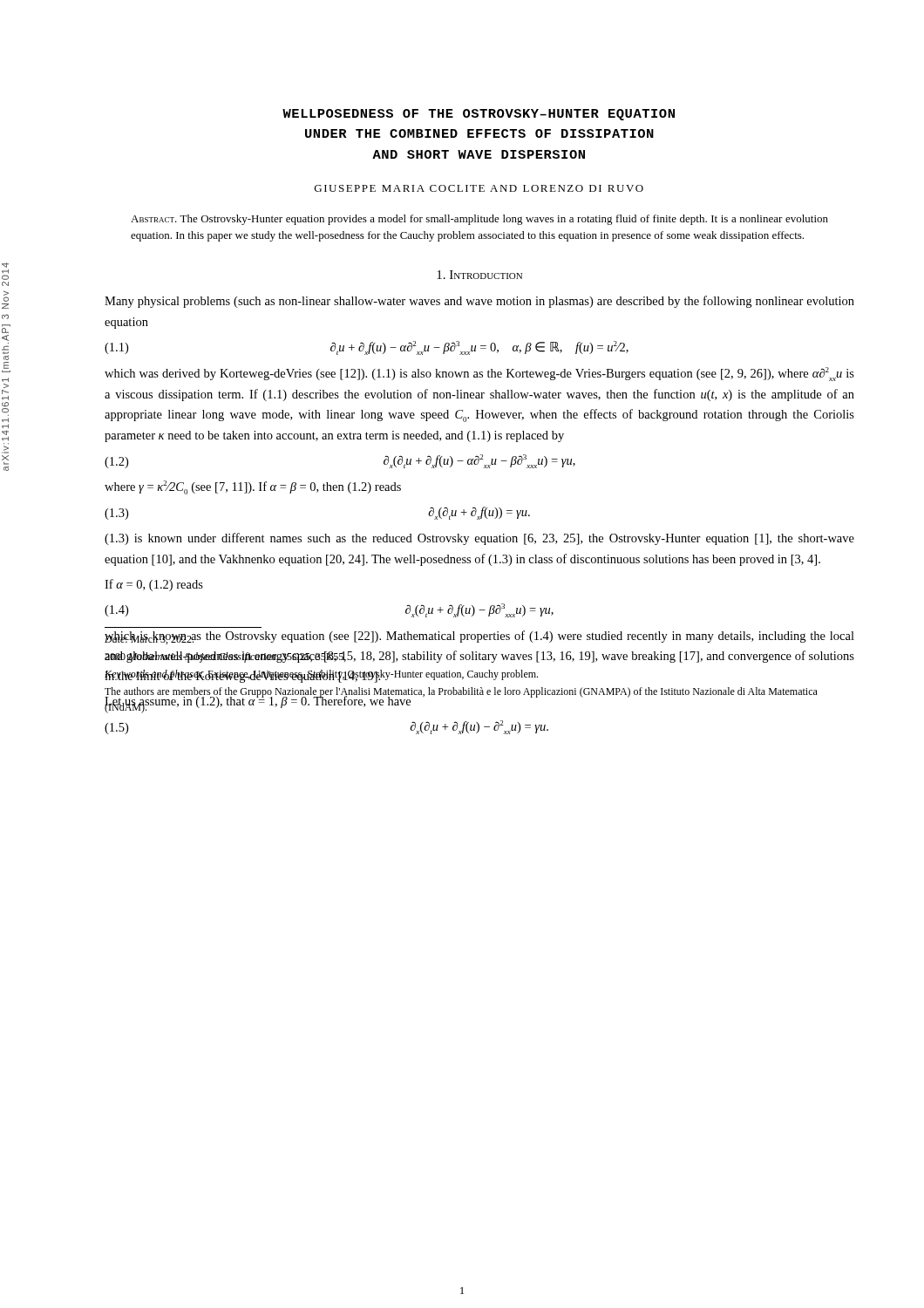Point to the block starting "where γ = κ2⁄2C0"
The height and width of the screenshot is (1308, 924).
coord(253,488)
